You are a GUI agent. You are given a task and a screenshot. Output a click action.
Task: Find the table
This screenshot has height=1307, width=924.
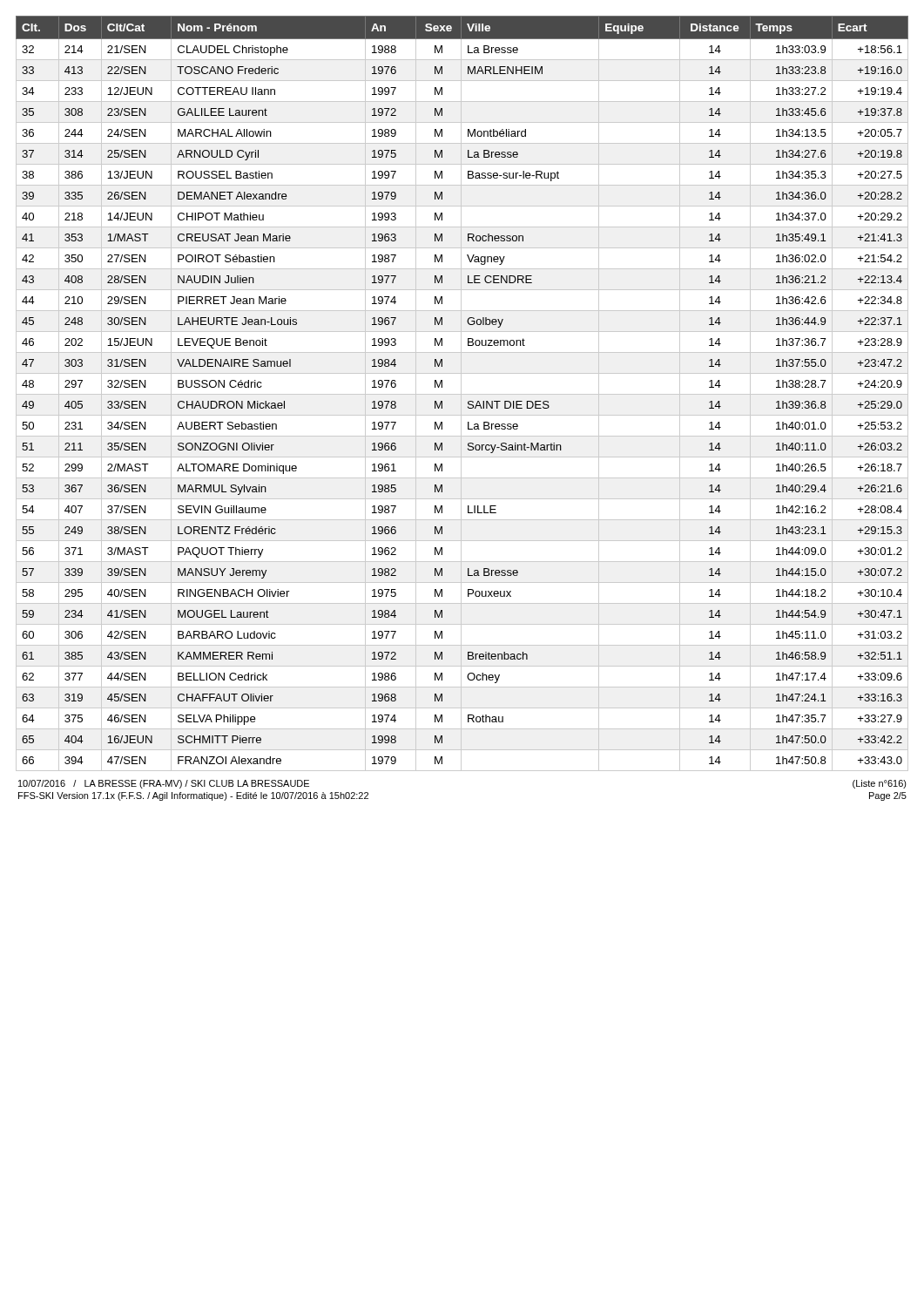tap(462, 393)
